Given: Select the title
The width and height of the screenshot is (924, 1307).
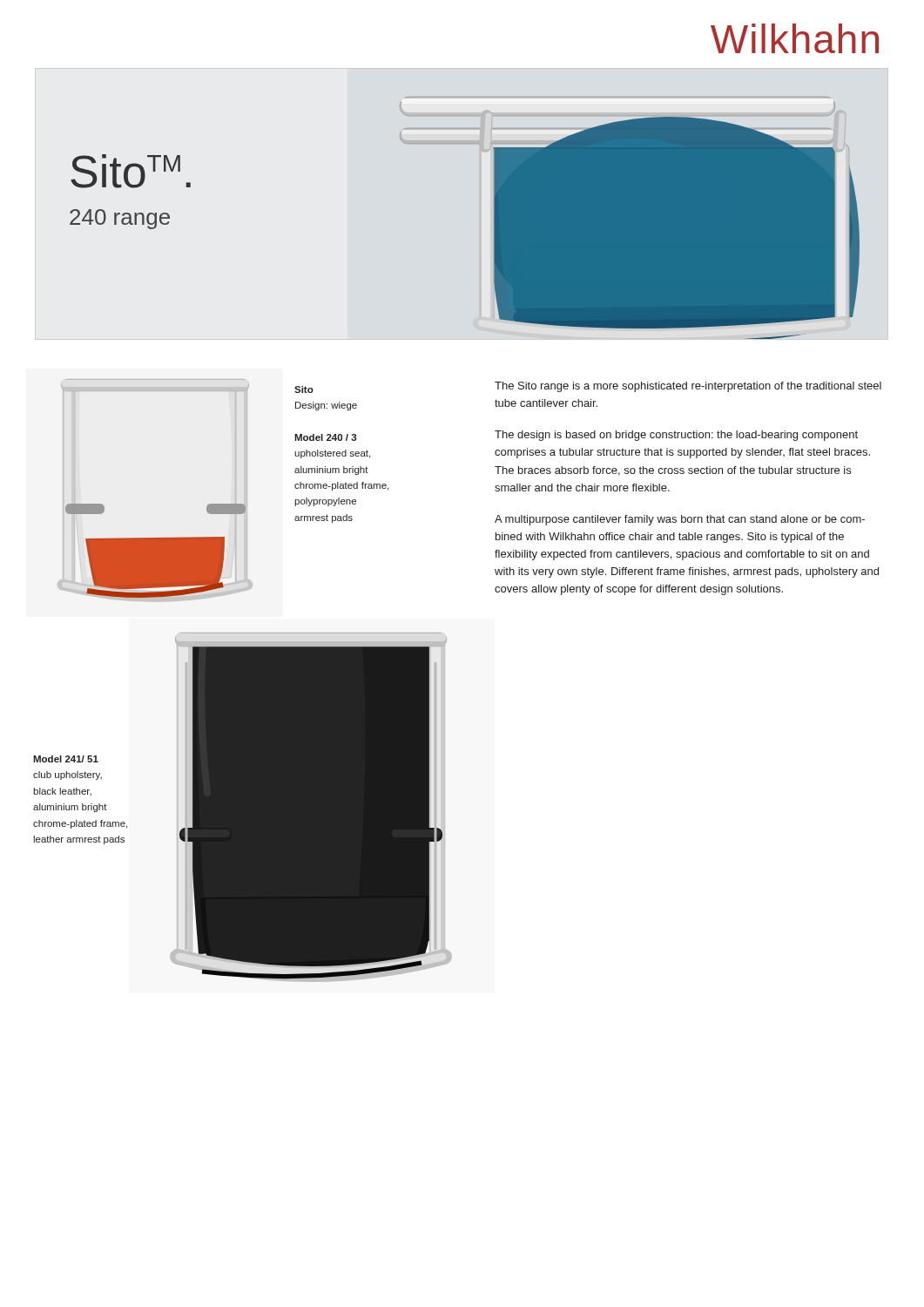Looking at the screenshot, I should (796, 39).
